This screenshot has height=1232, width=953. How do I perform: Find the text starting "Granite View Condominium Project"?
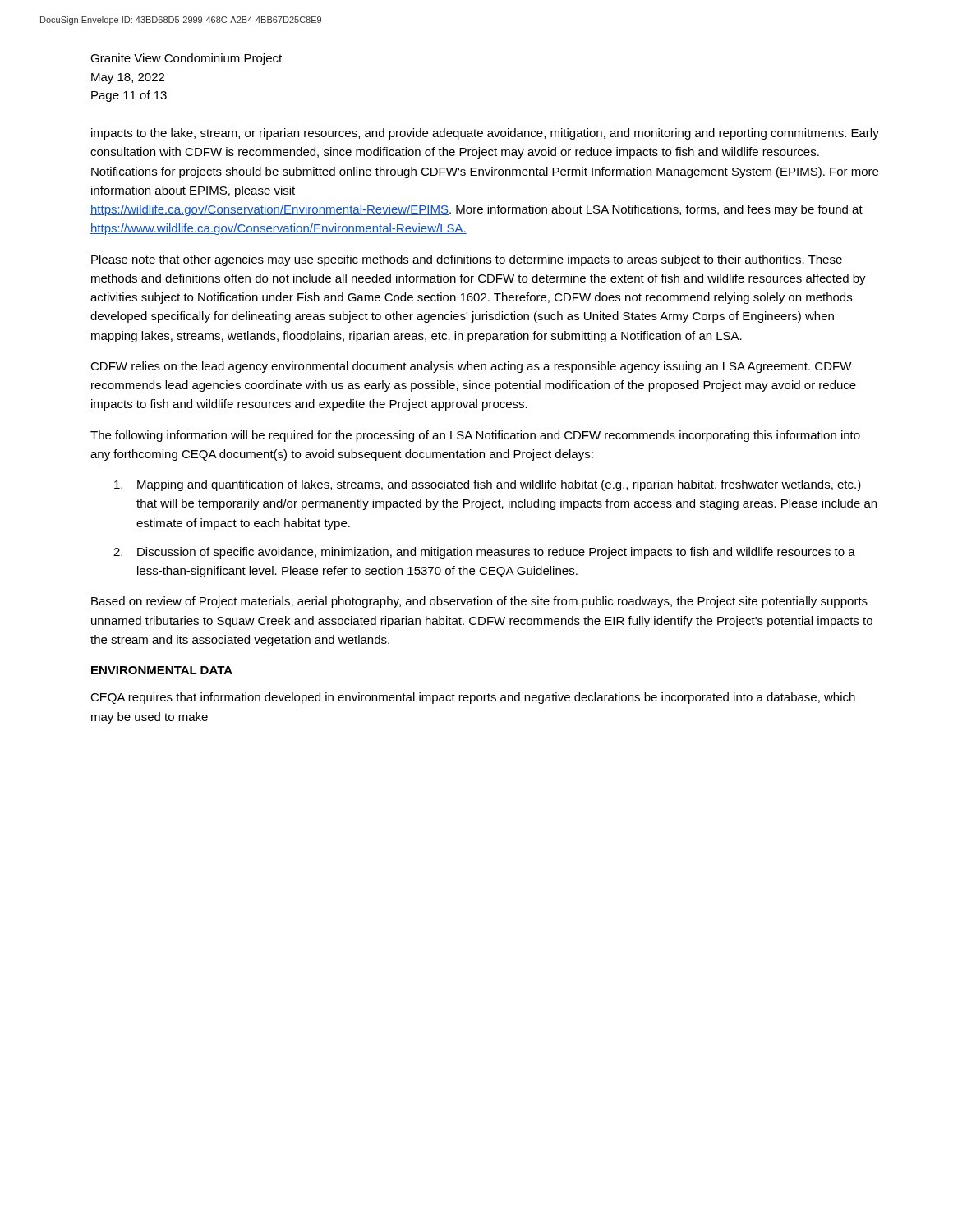click(x=186, y=59)
